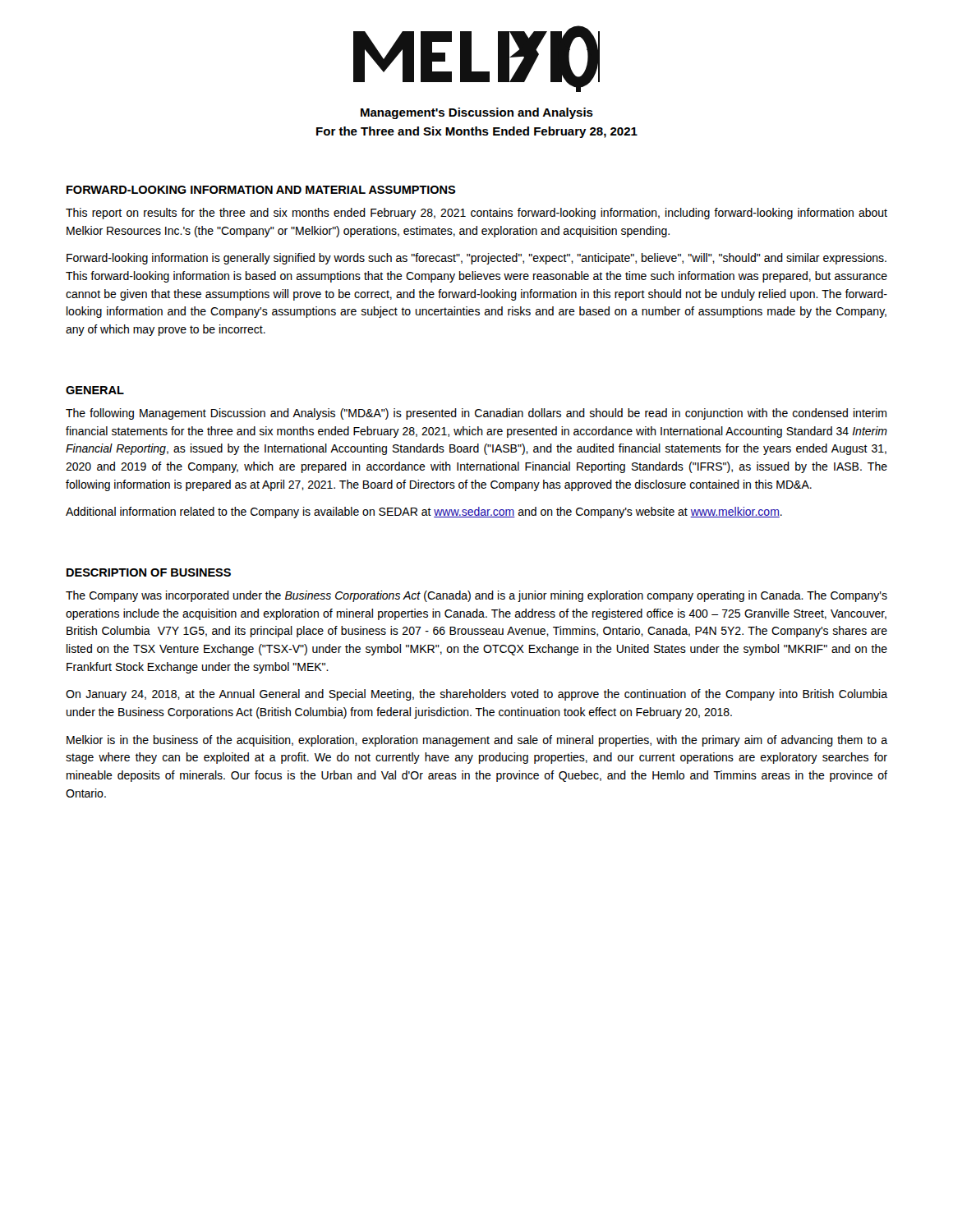Find the block on this page that starts "The Company was incorporated under the"

(476, 631)
